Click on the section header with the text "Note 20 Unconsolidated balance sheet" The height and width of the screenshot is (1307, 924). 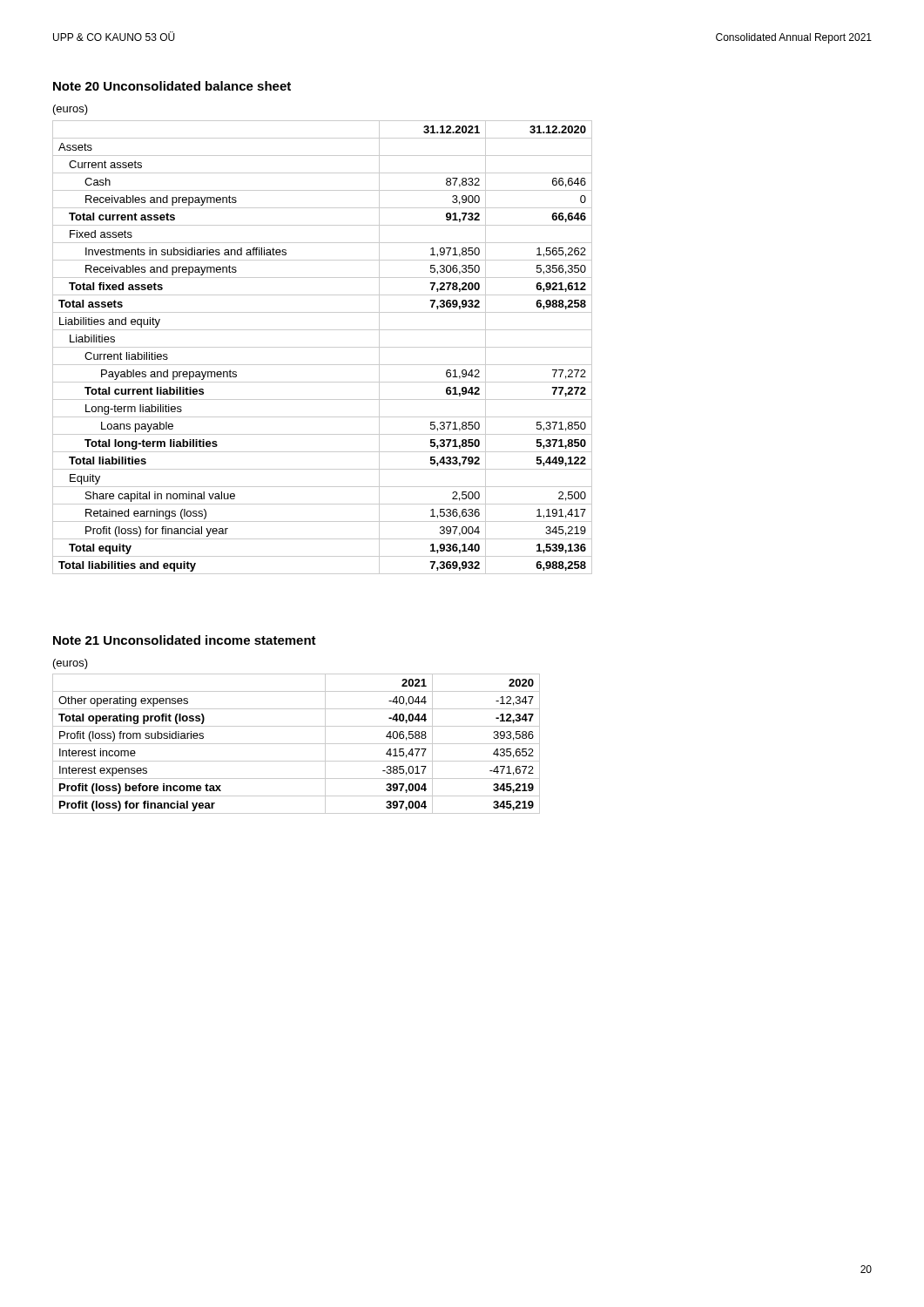click(172, 86)
